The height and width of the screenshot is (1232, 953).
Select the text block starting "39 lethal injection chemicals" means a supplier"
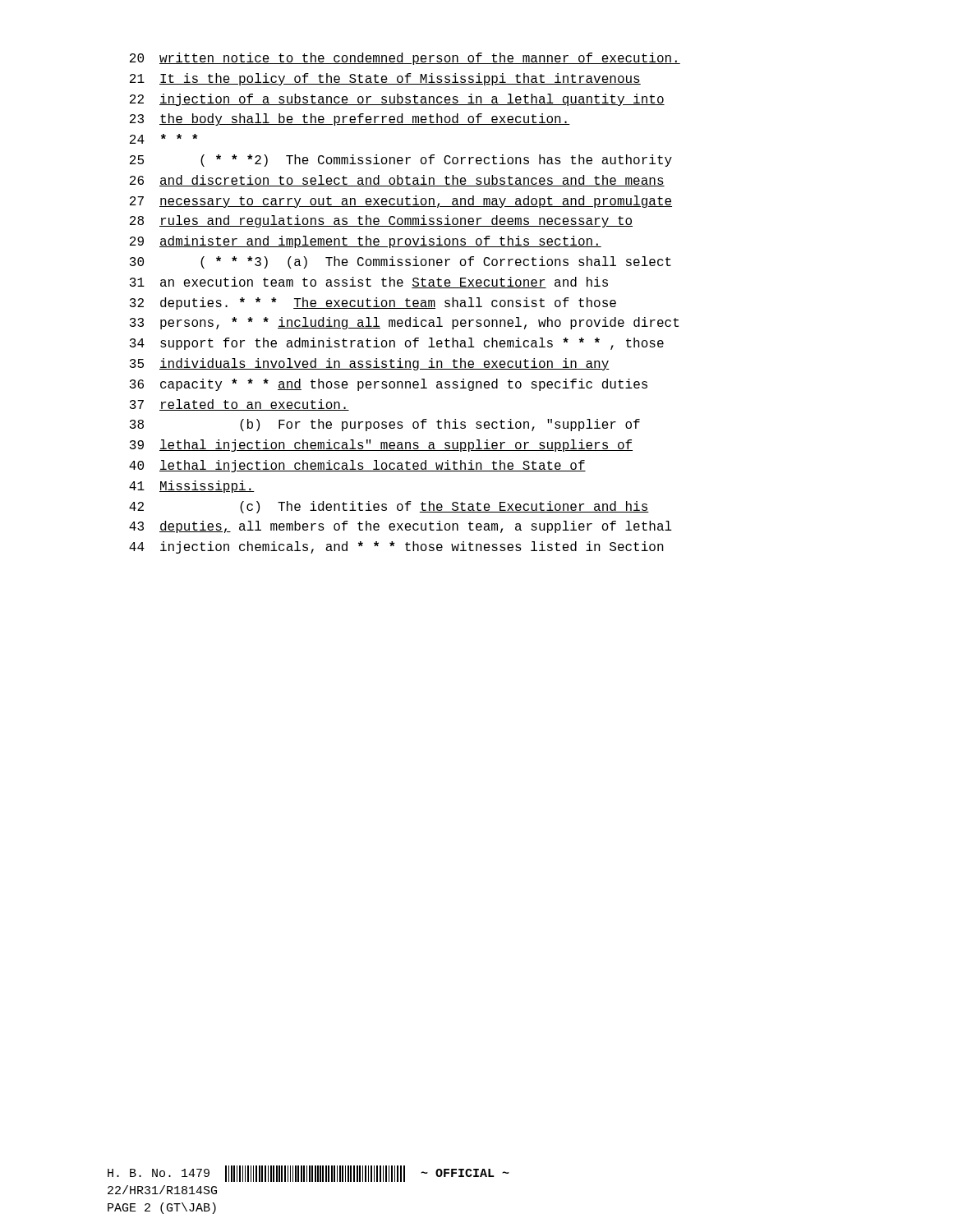pyautogui.click(x=370, y=446)
